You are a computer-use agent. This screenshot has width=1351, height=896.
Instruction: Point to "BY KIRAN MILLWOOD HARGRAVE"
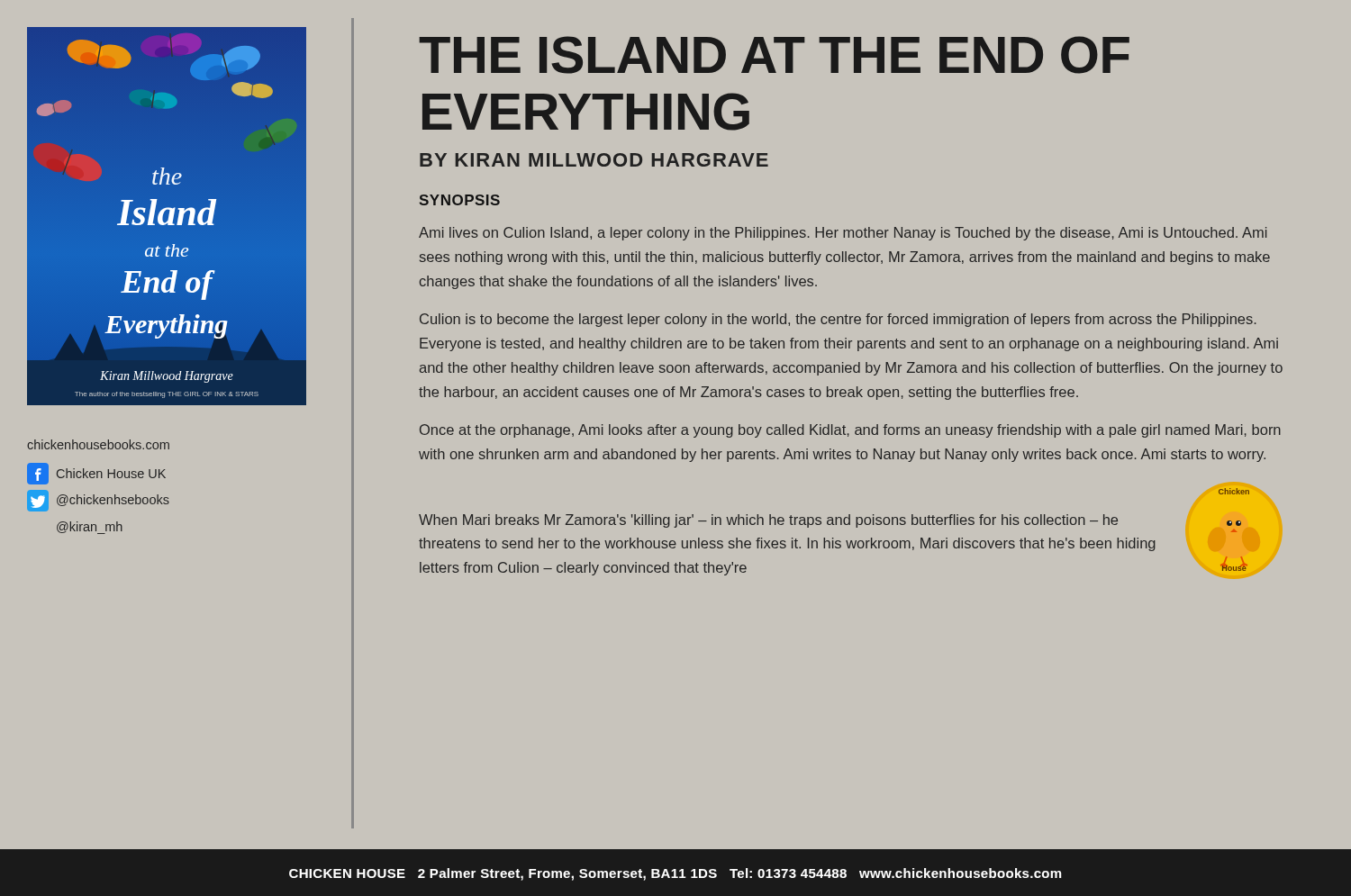click(594, 160)
